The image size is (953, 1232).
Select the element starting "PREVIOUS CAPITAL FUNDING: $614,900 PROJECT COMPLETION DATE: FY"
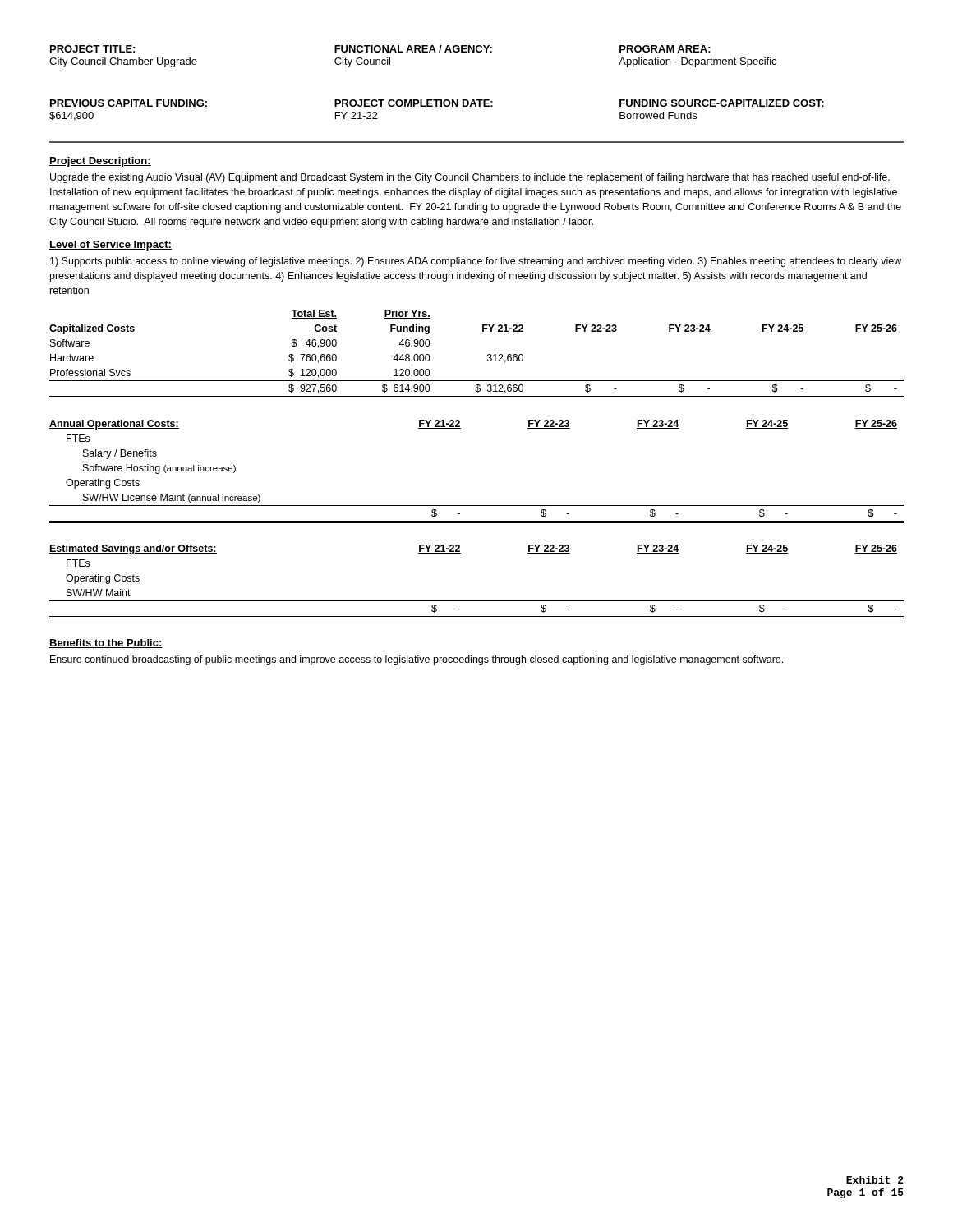click(x=476, y=109)
